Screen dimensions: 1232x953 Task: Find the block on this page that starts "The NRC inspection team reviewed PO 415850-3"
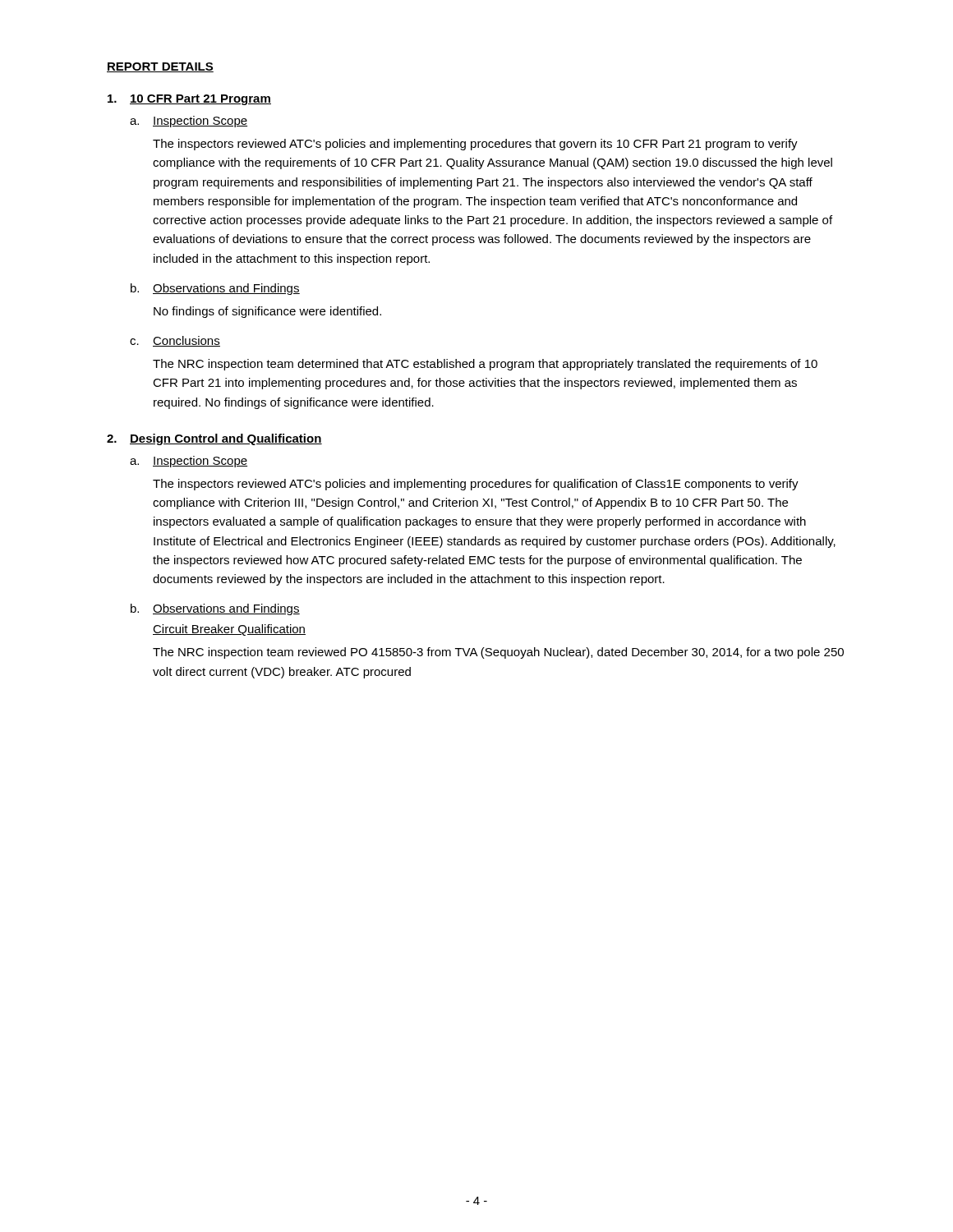[498, 661]
